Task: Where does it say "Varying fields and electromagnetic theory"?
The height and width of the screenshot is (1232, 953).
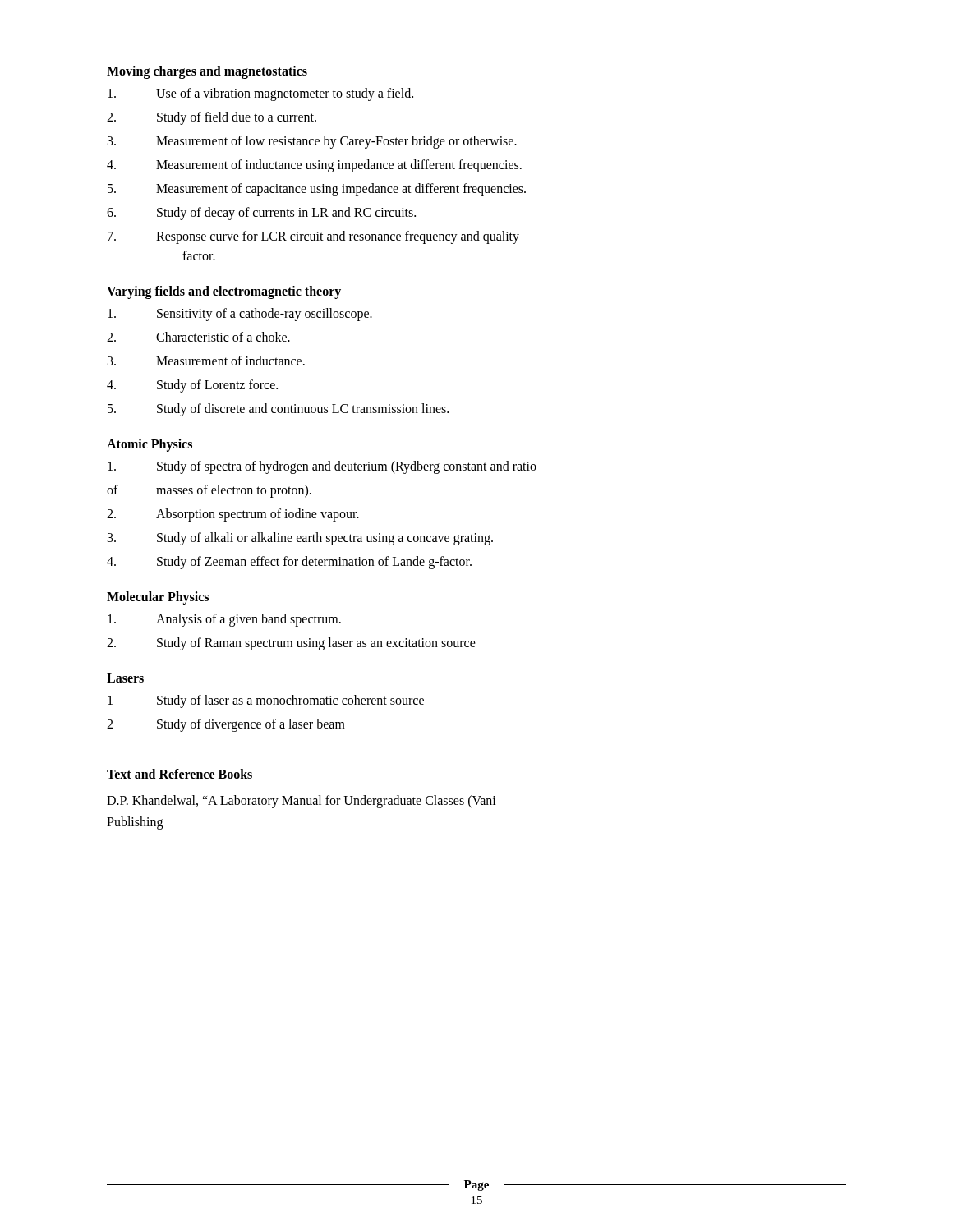Action: pyautogui.click(x=224, y=291)
